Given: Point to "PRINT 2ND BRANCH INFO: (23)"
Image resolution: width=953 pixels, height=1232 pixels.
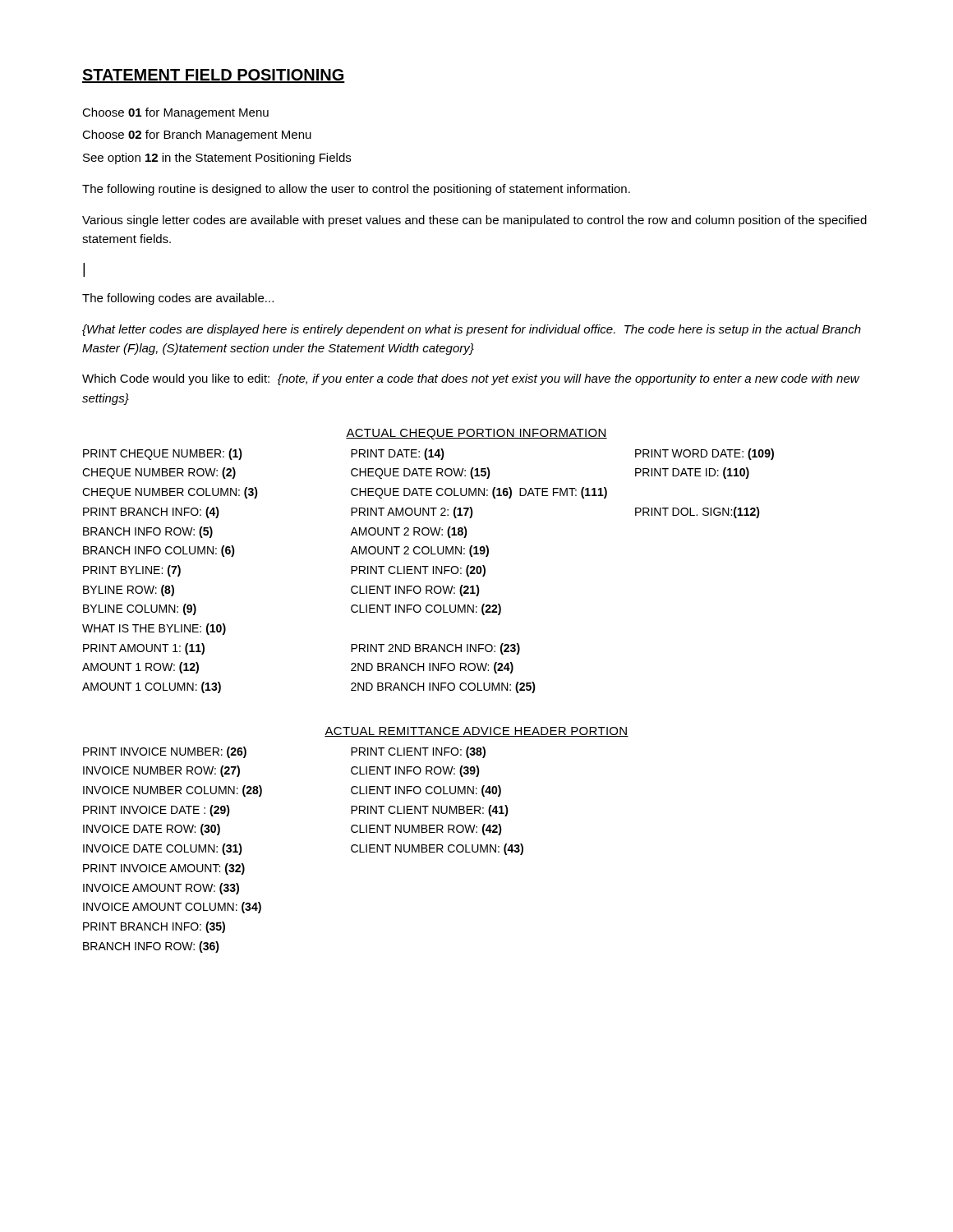Looking at the screenshot, I should (435, 648).
